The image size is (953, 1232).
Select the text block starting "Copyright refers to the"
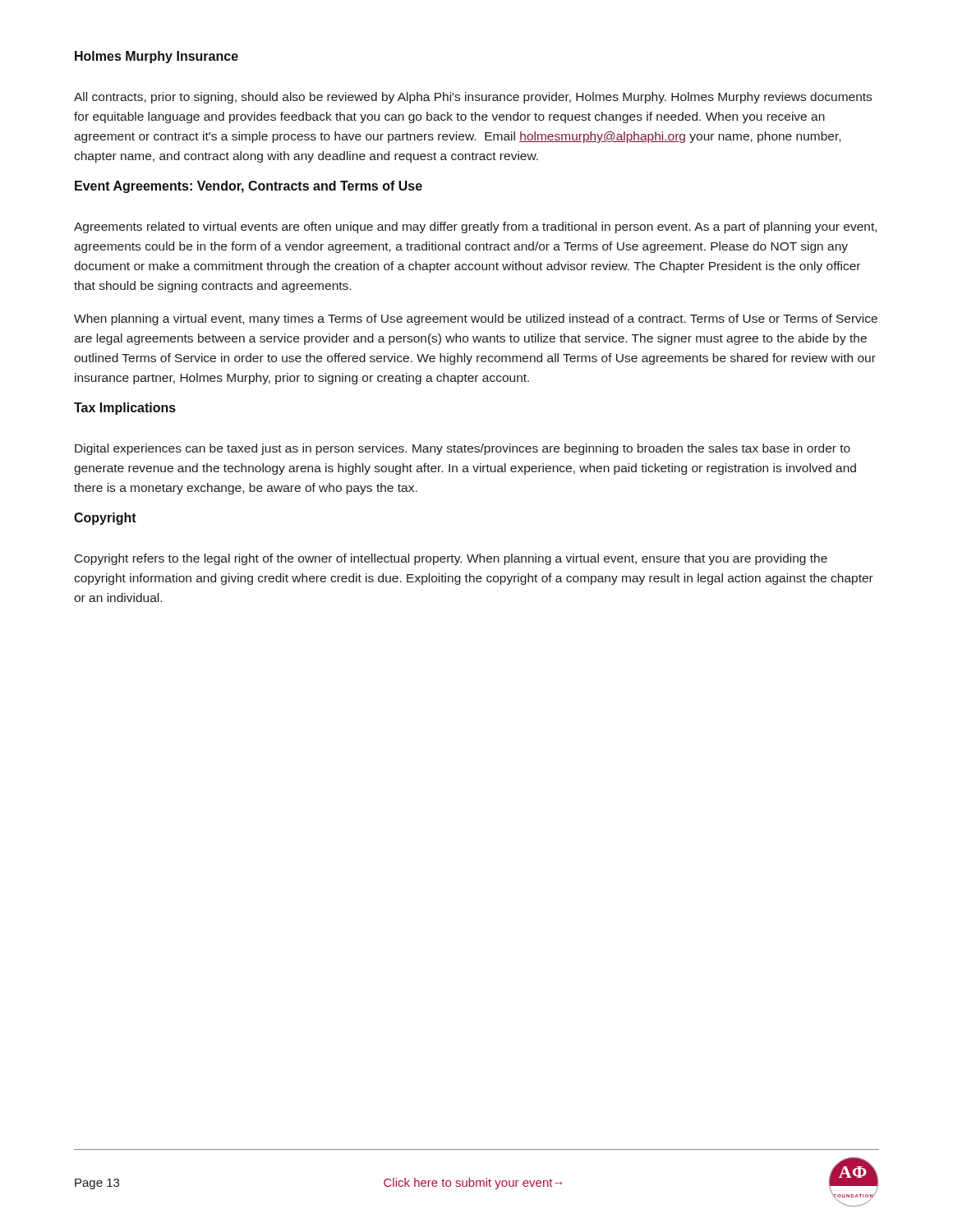click(476, 578)
